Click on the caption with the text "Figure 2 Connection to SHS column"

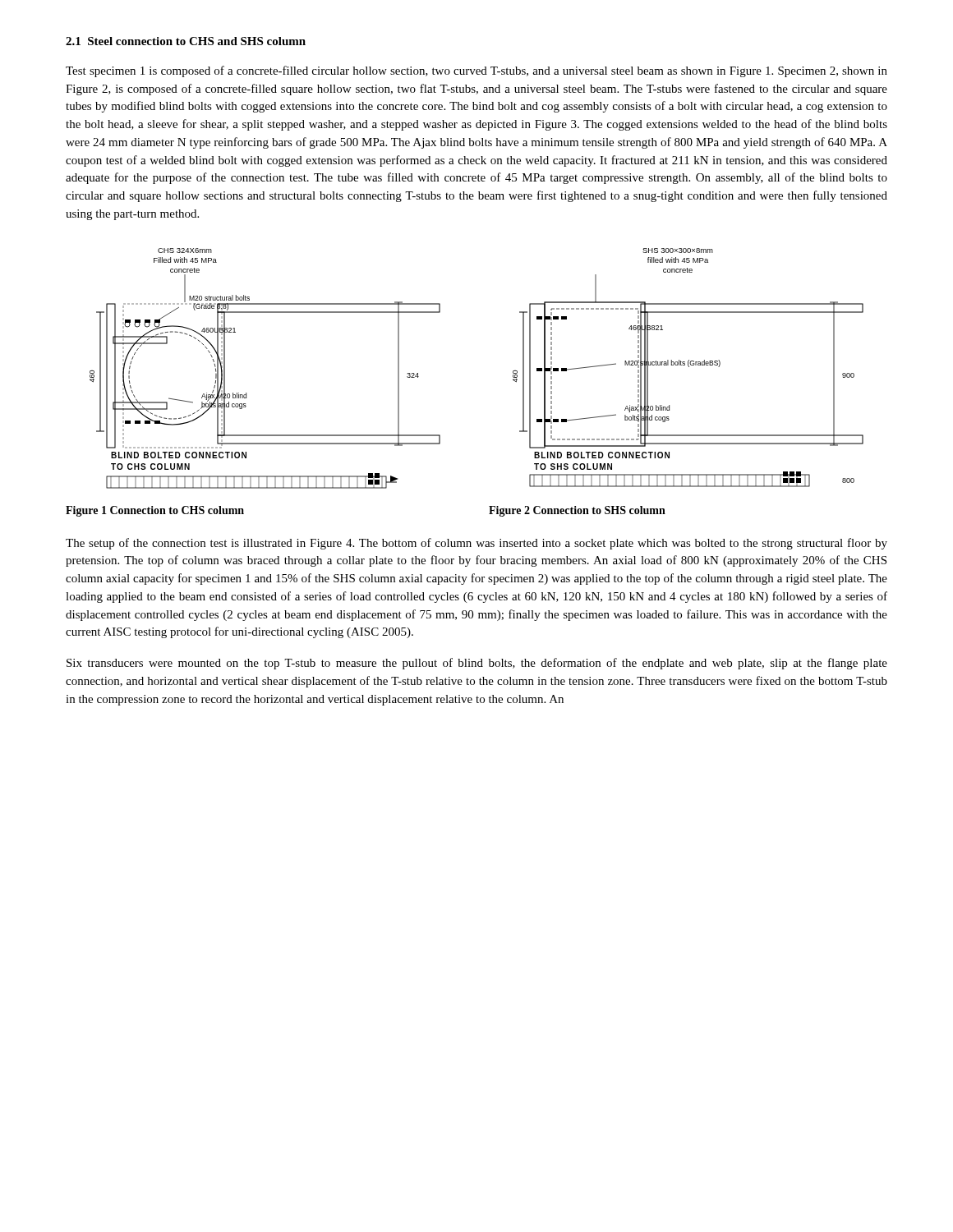[577, 511]
